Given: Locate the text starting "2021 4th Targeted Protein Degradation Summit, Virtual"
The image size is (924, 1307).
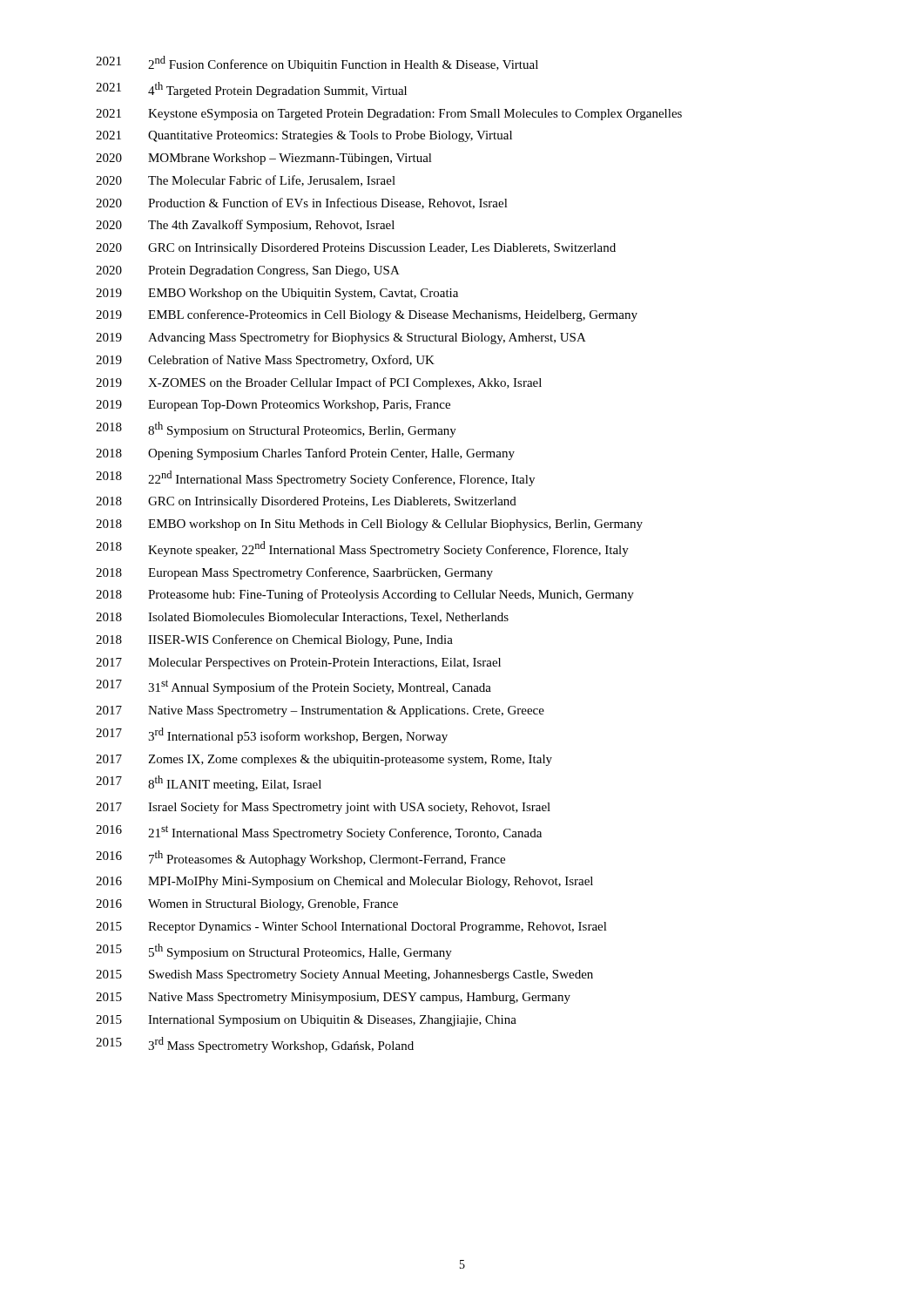Looking at the screenshot, I should [251, 90].
